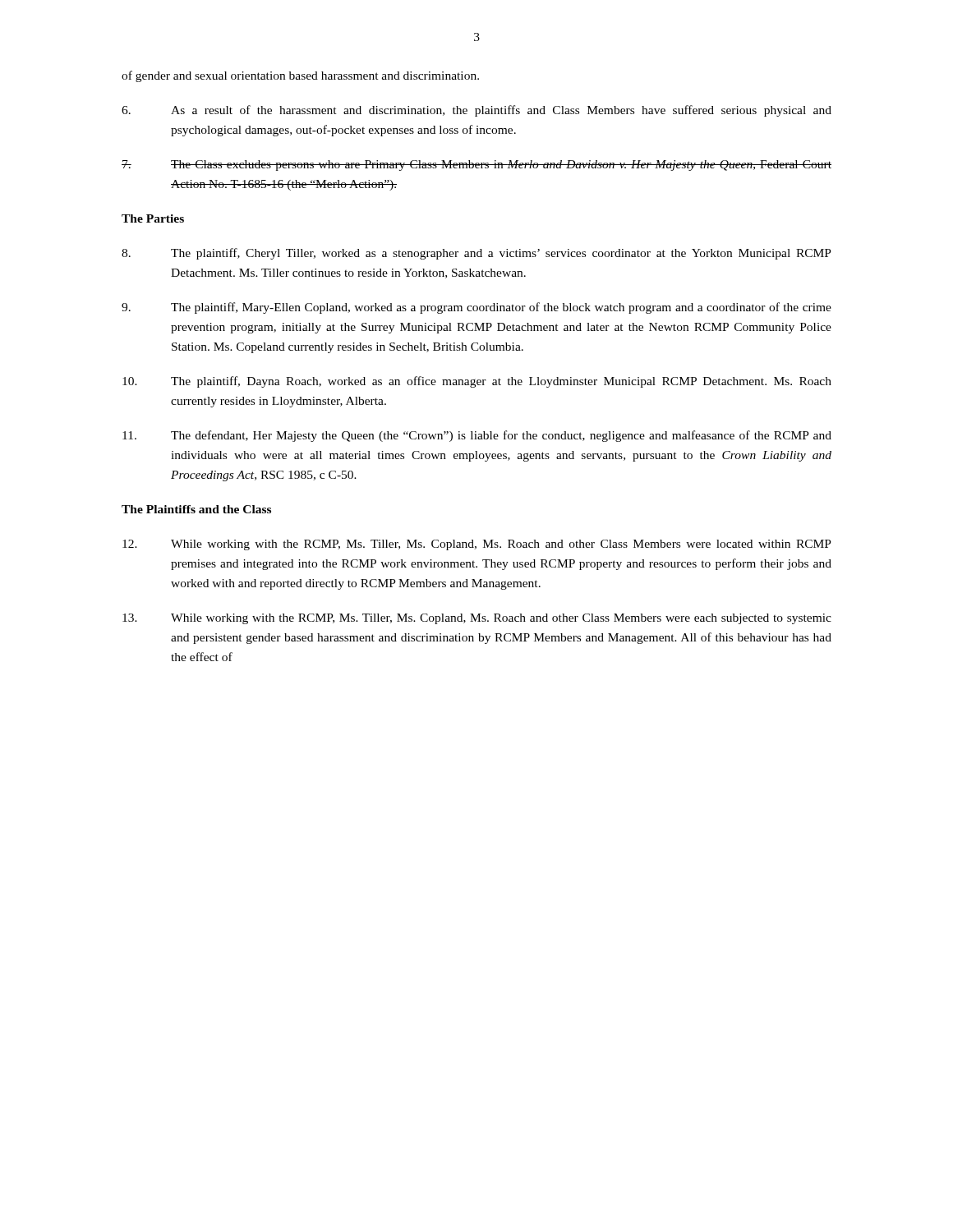This screenshot has height=1232, width=953.
Task: Click on the text block with the text "The plaintiff, Mary-Ellen Copland, worked as a program"
Action: click(476, 327)
